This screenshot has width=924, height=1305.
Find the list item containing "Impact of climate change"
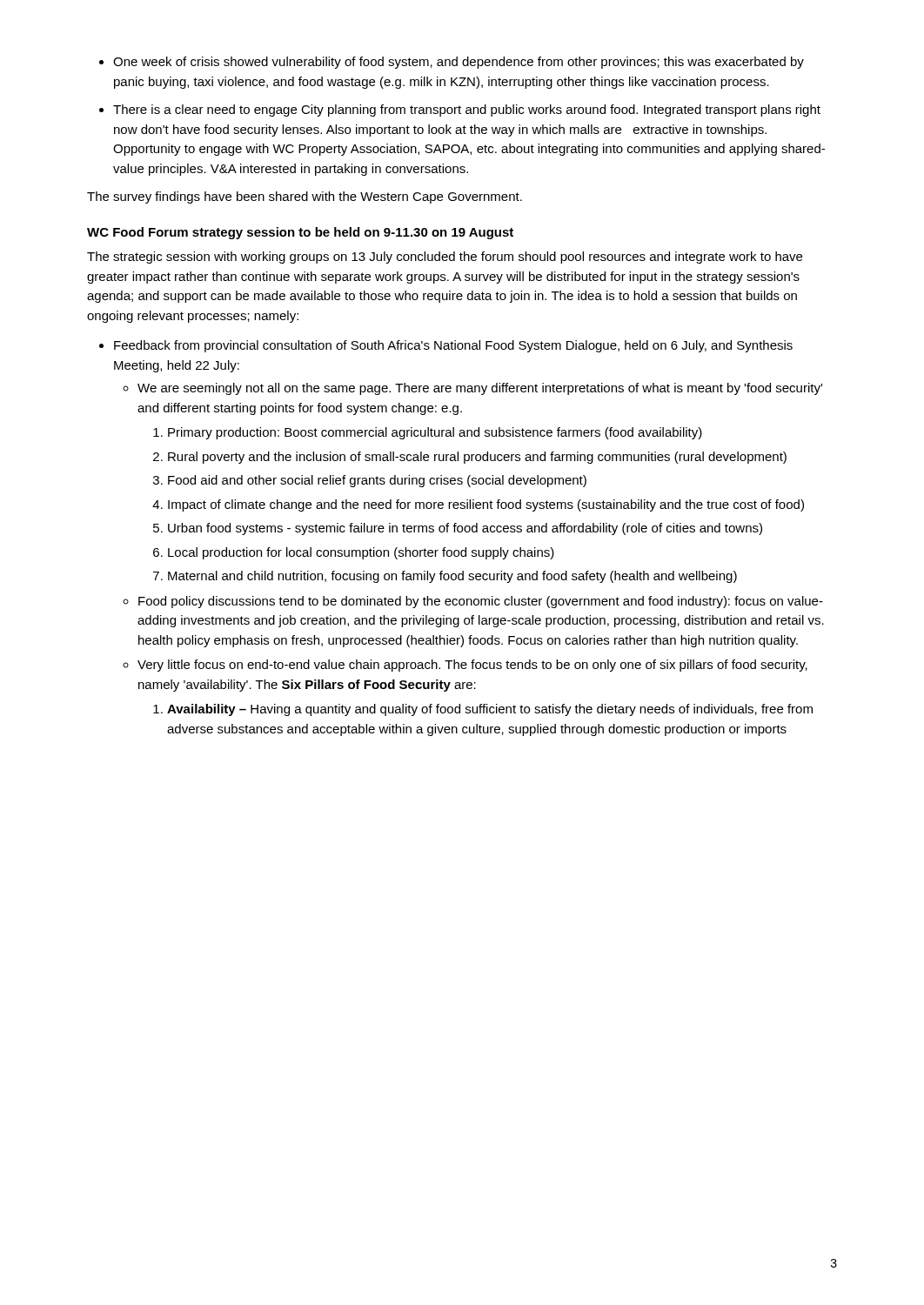pyautogui.click(x=502, y=504)
